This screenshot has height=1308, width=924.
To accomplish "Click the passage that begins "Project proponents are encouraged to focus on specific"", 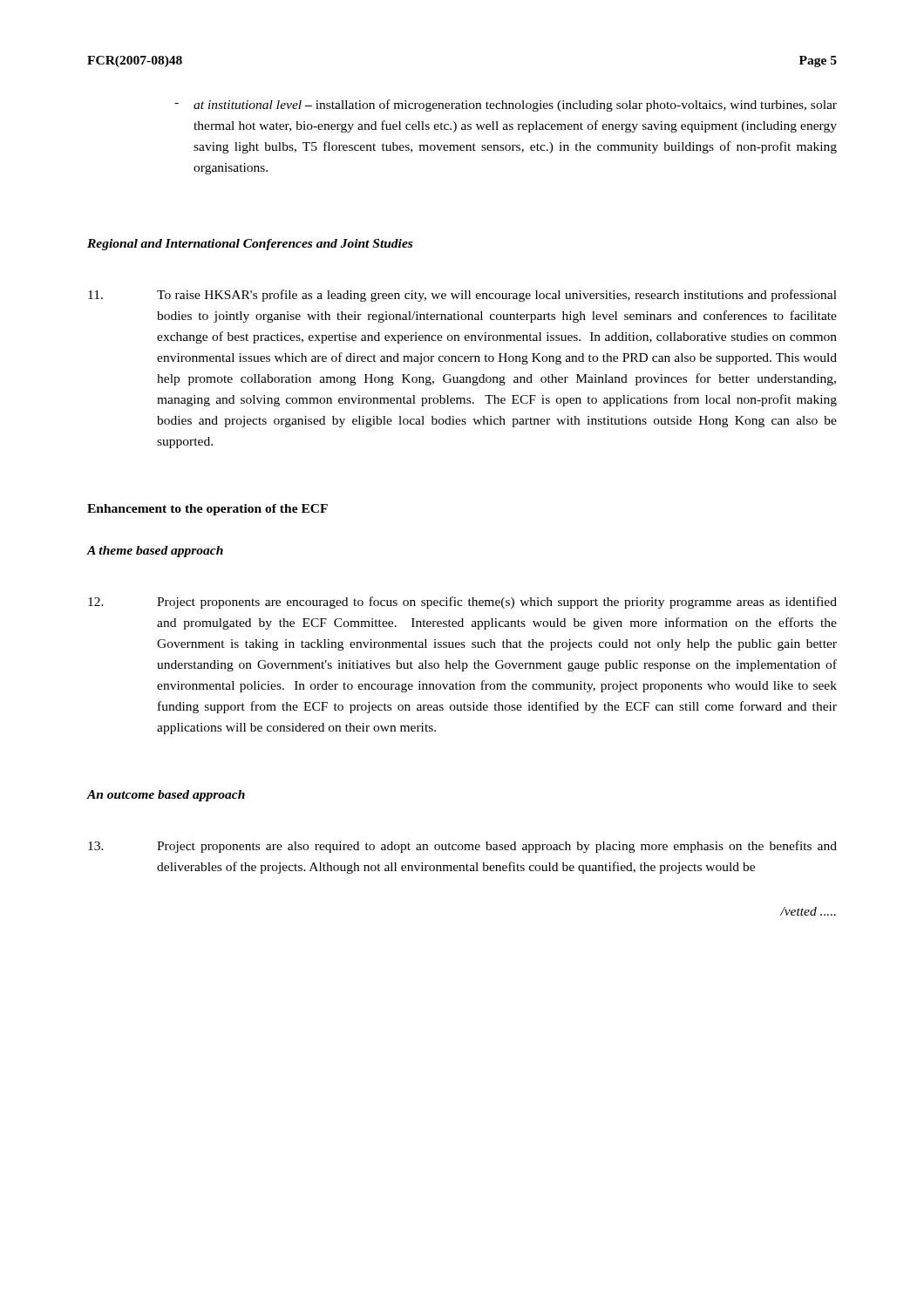I will pos(462,665).
